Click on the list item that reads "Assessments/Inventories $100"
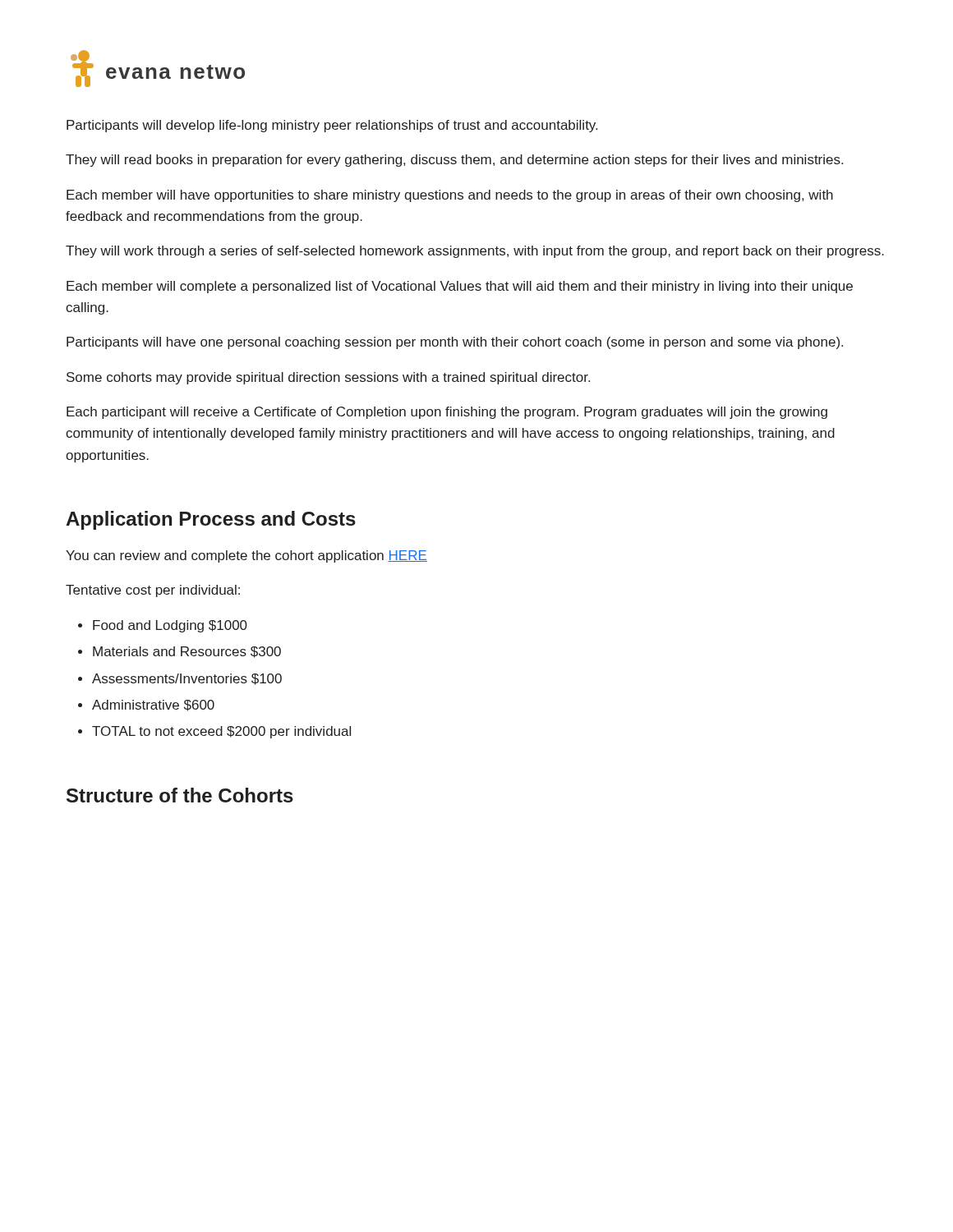This screenshot has width=953, height=1232. (x=187, y=679)
